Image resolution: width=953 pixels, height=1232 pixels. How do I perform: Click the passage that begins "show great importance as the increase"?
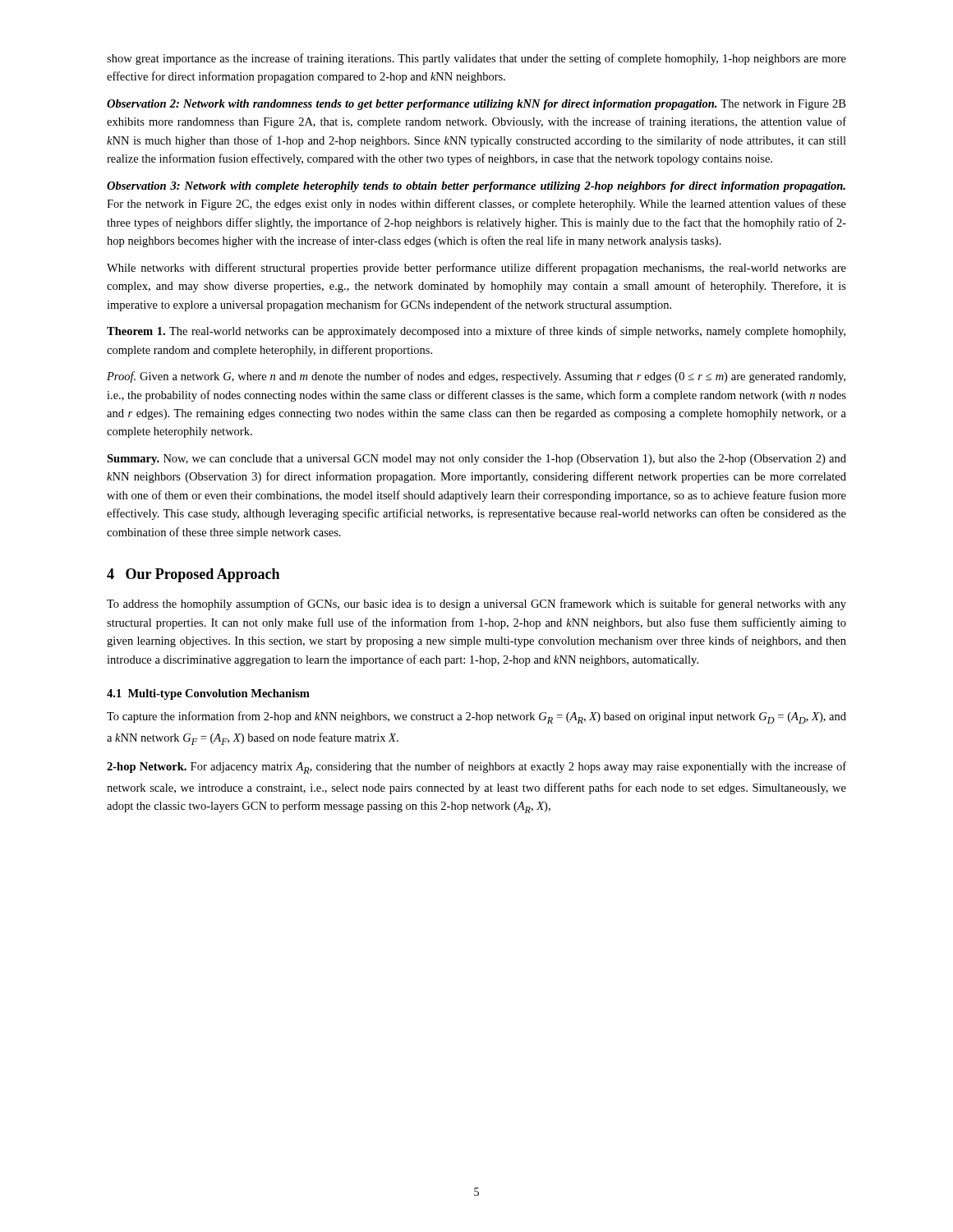pos(476,68)
